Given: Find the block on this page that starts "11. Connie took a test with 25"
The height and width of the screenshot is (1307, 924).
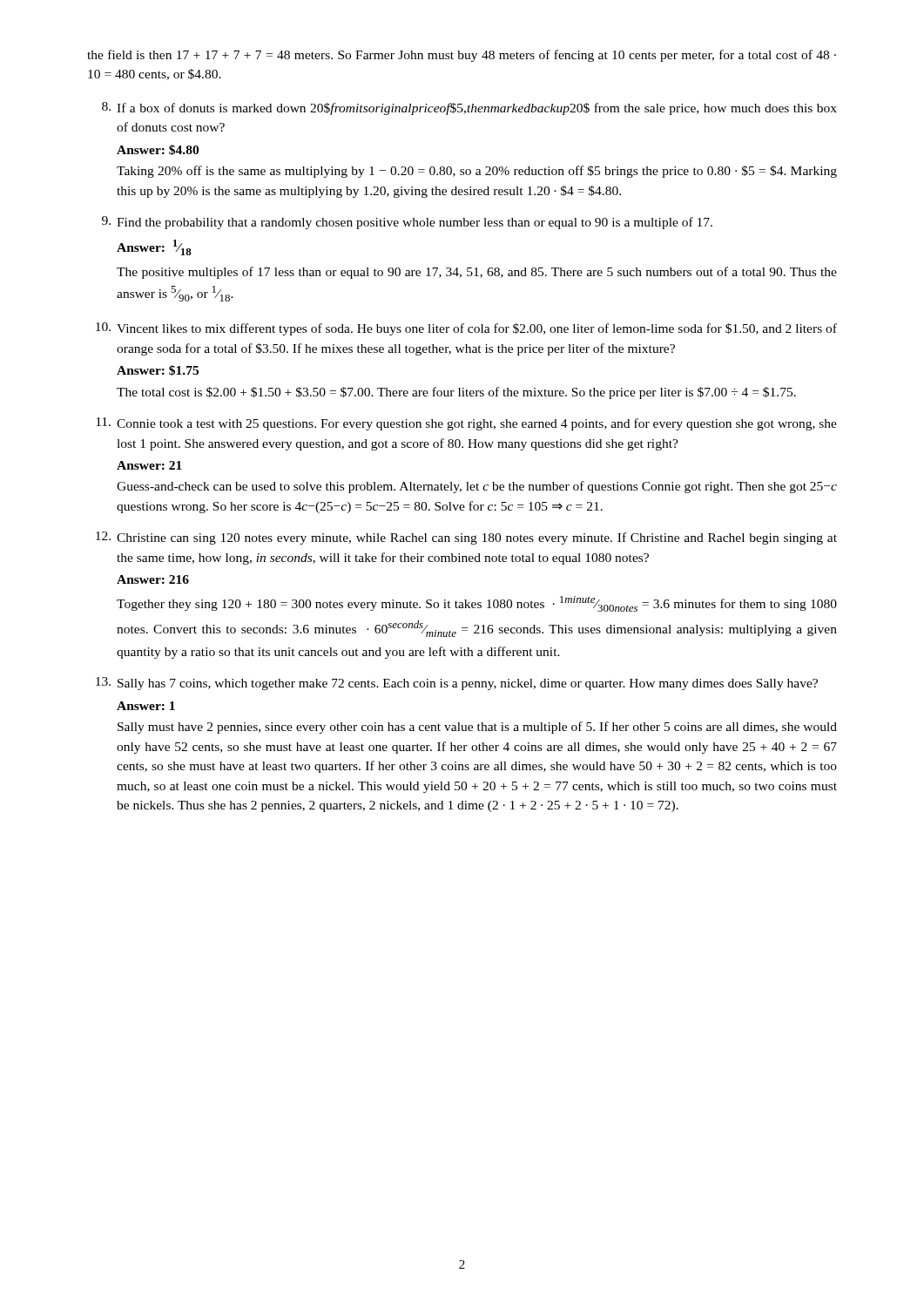Looking at the screenshot, I should pyautogui.click(x=466, y=424).
